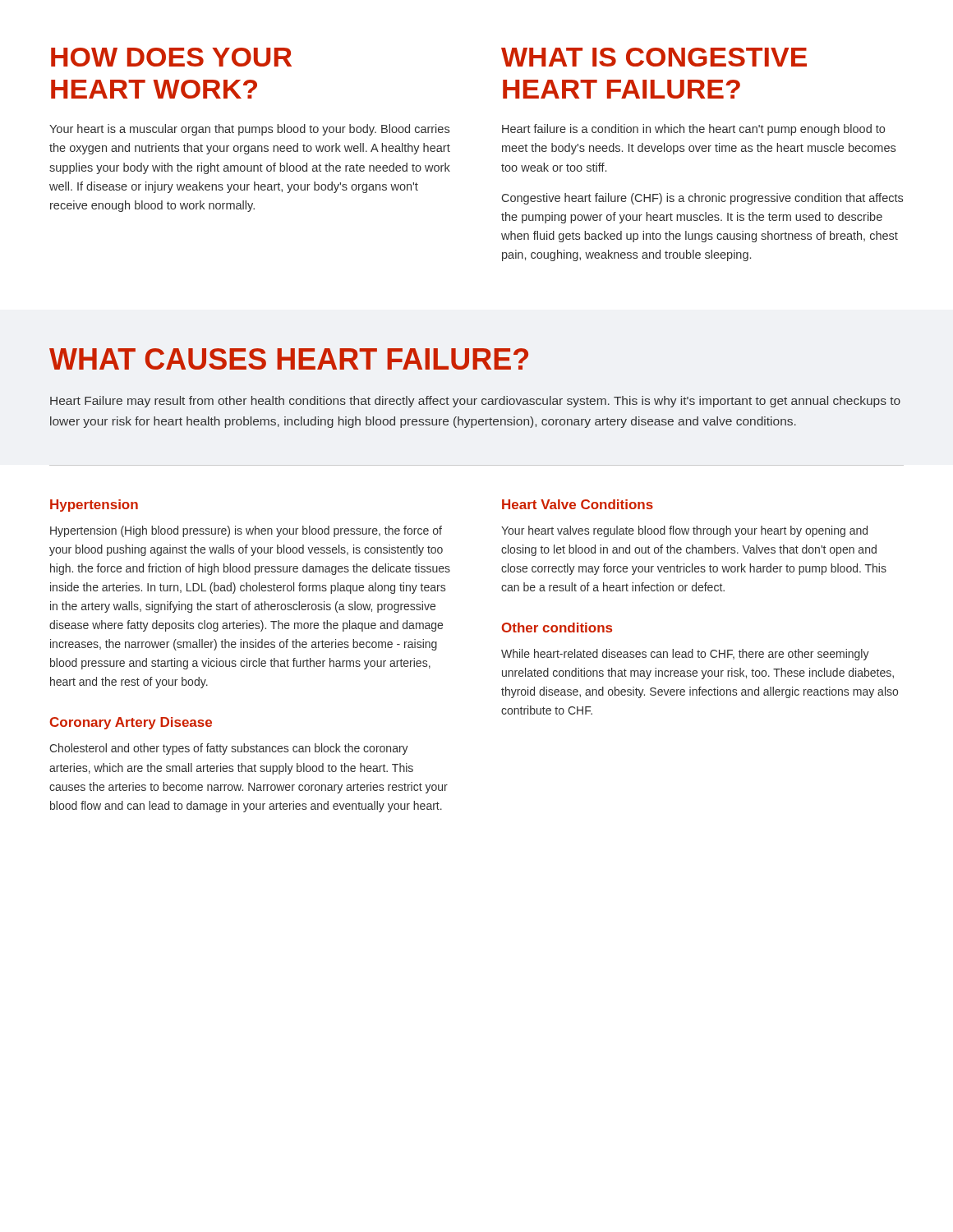This screenshot has width=953, height=1232.
Task: Find the block on this page that starts "While heart-related diseases"
Action: (700, 682)
